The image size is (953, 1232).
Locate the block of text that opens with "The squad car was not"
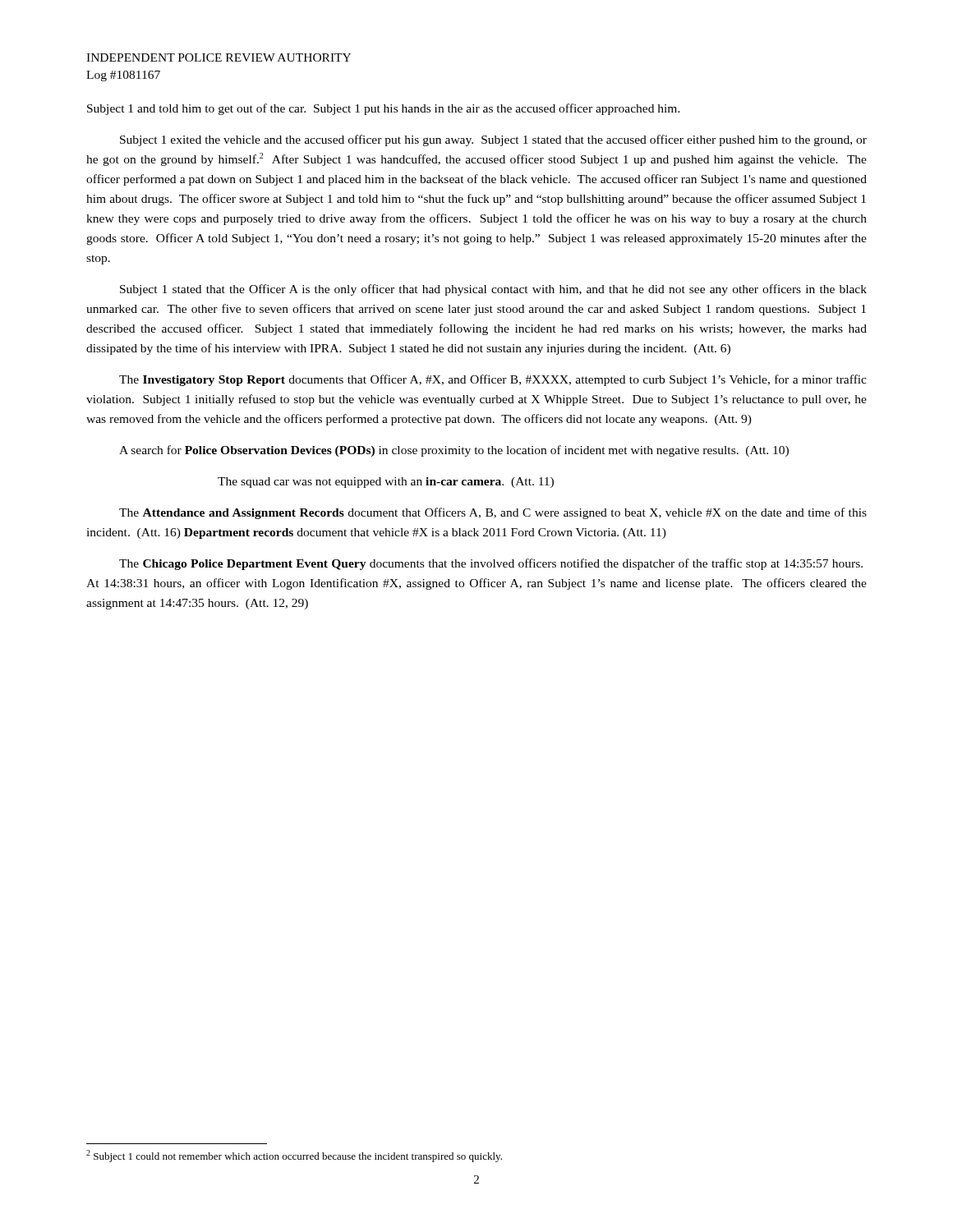[476, 481]
